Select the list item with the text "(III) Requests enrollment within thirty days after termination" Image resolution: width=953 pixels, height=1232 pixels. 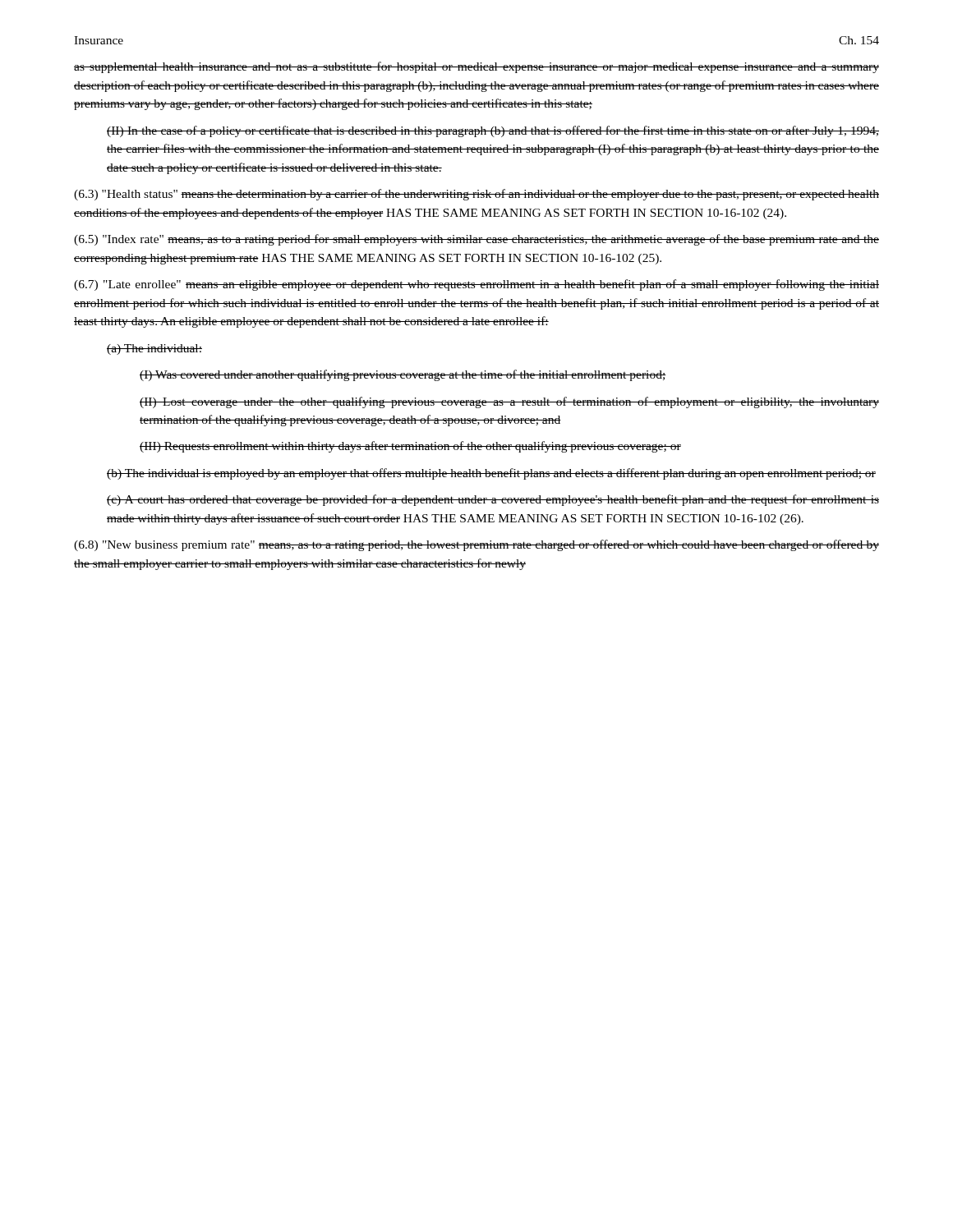[x=509, y=447]
